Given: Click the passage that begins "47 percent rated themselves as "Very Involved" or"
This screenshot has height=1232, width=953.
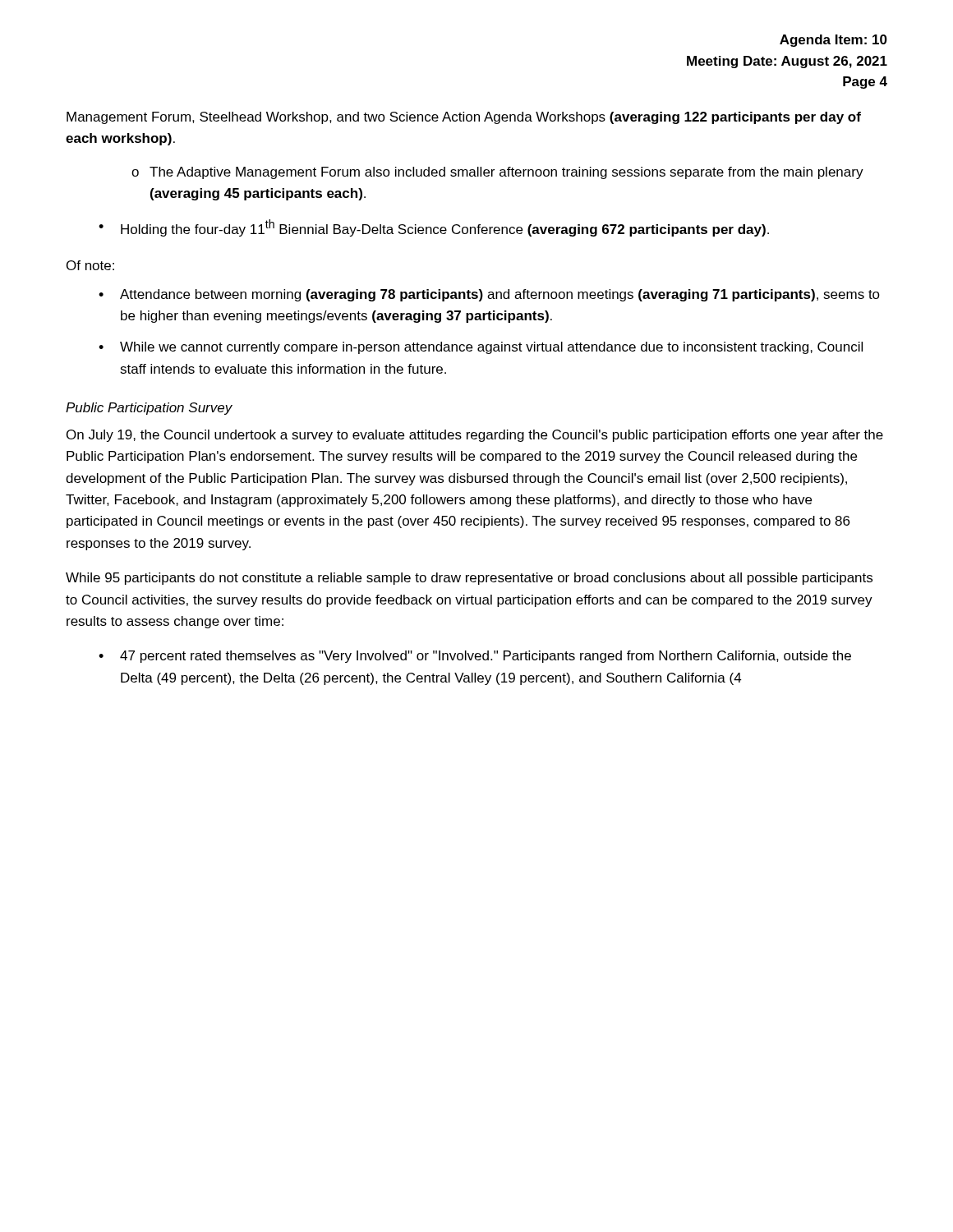Looking at the screenshot, I should [x=486, y=667].
